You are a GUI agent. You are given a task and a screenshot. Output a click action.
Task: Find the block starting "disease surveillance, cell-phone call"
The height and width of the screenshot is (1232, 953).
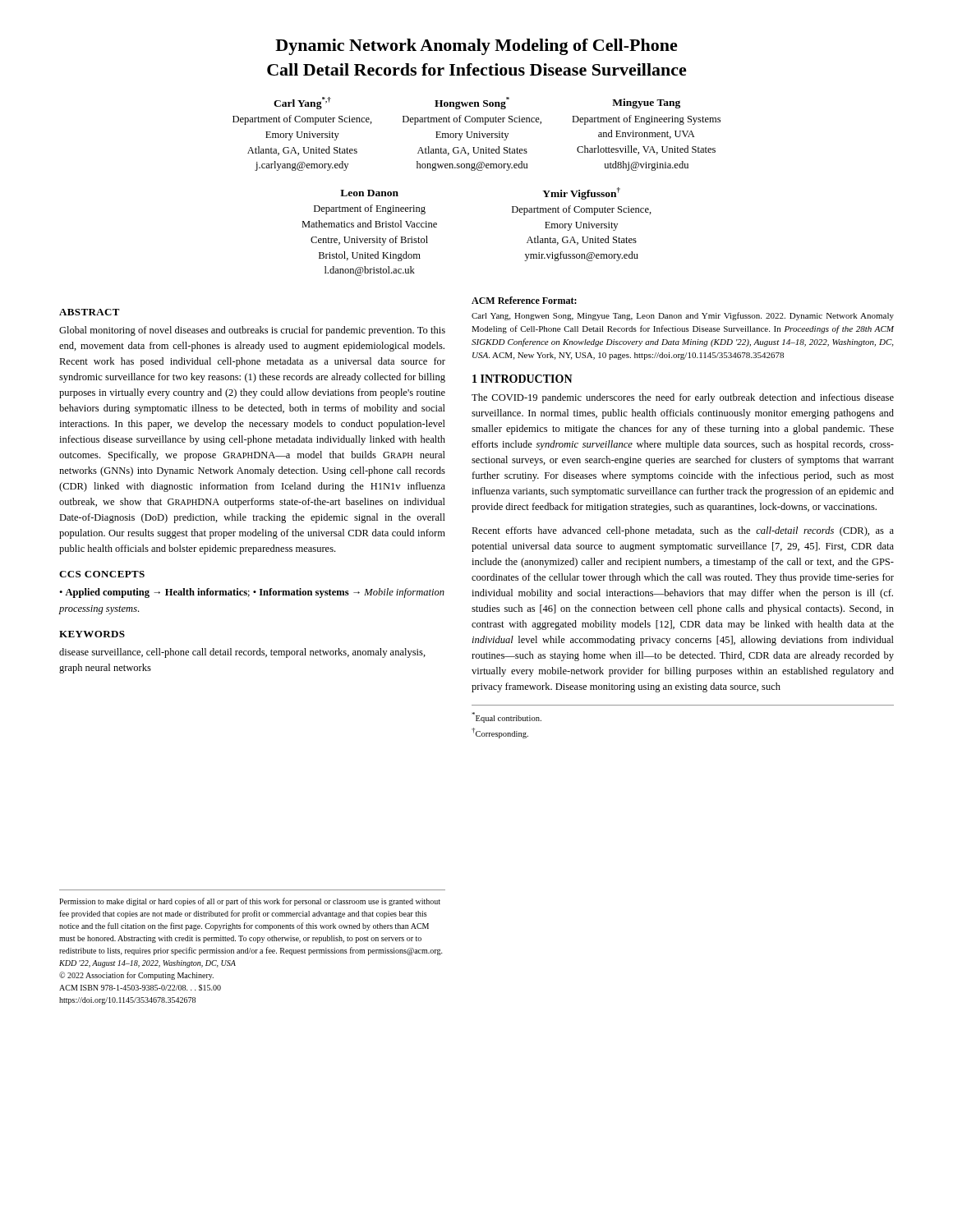(242, 660)
